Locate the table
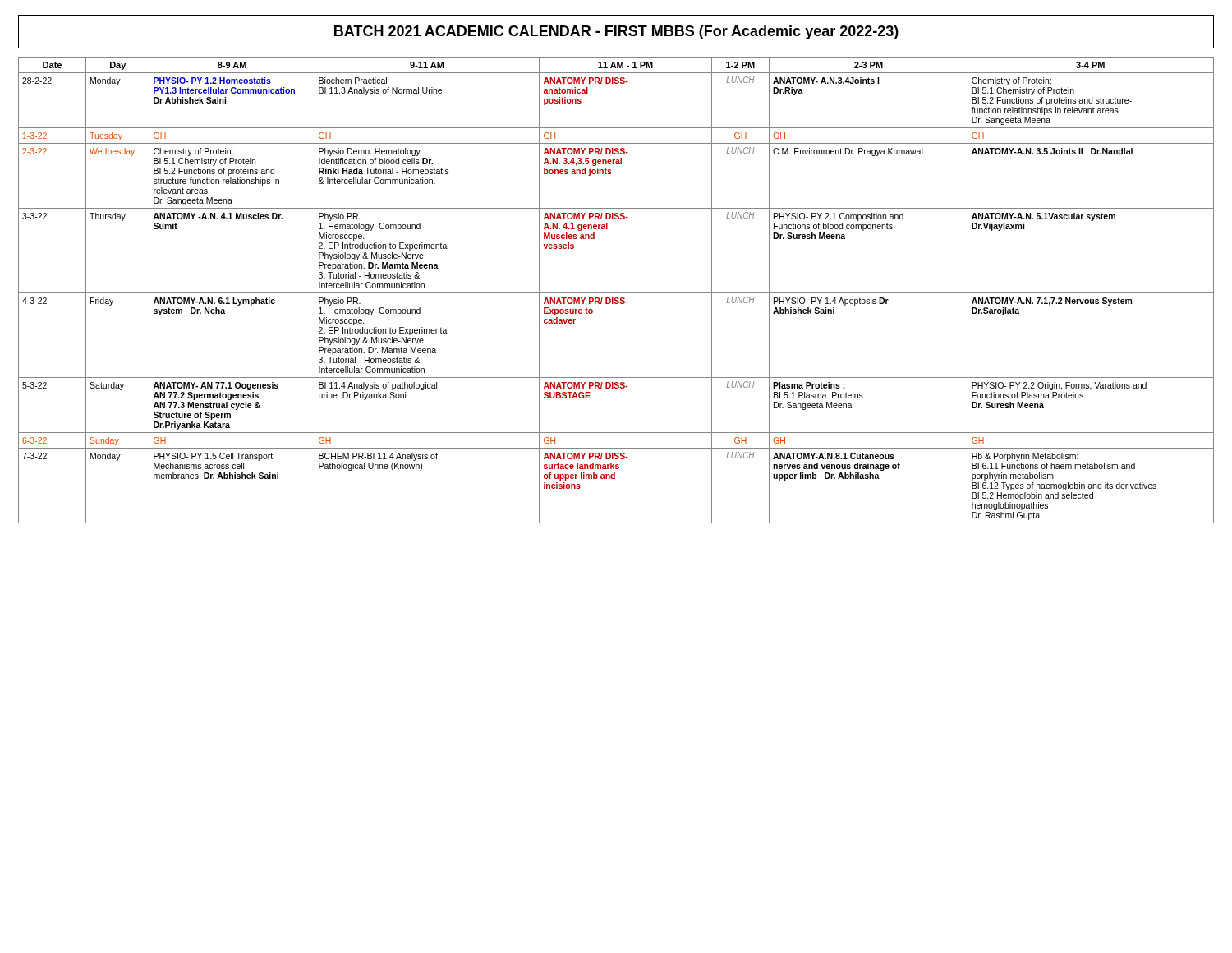Viewport: 1232px width, 953px height. (x=616, y=290)
